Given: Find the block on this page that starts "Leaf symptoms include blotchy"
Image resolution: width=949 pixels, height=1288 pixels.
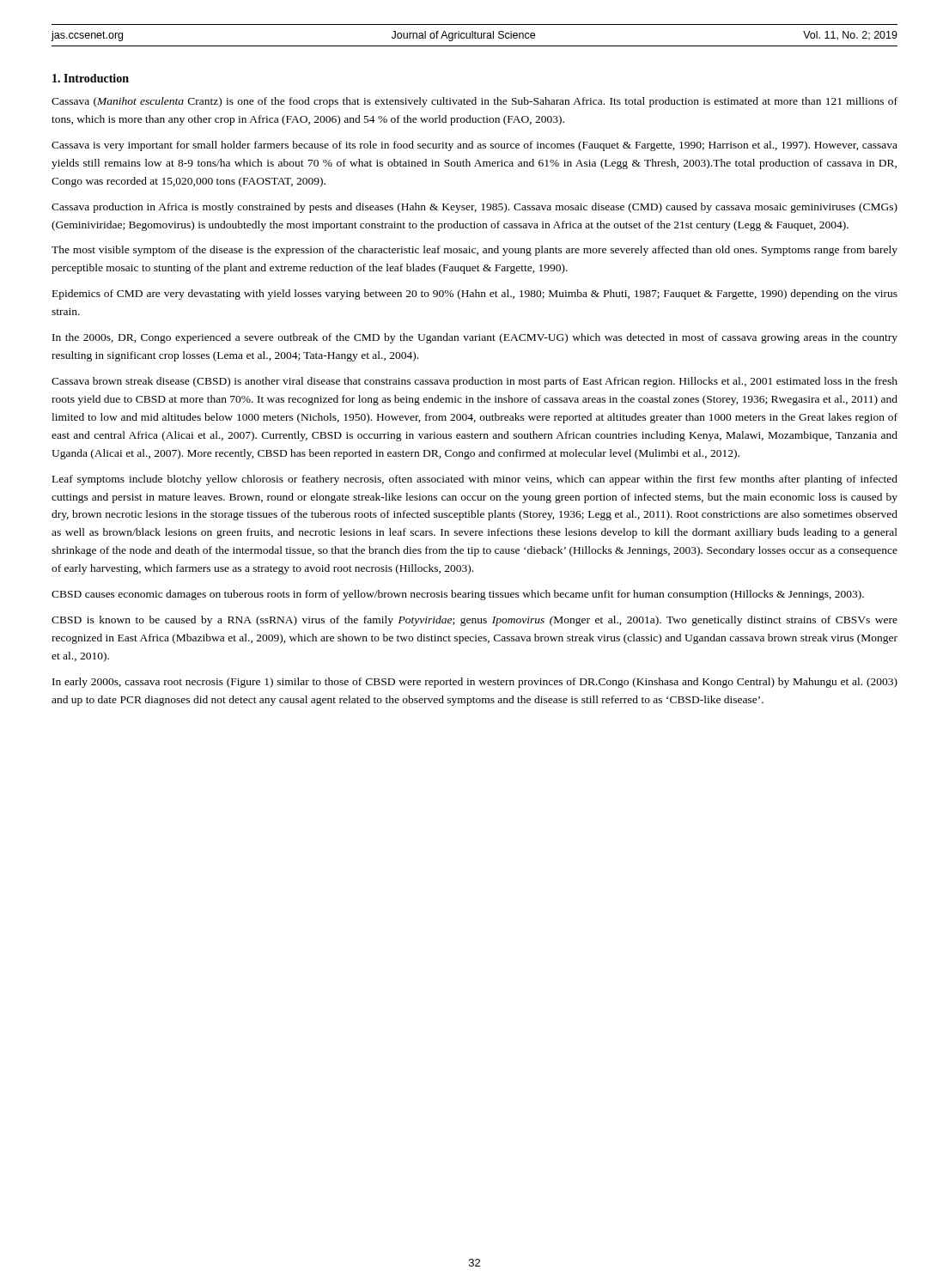Looking at the screenshot, I should (x=474, y=523).
